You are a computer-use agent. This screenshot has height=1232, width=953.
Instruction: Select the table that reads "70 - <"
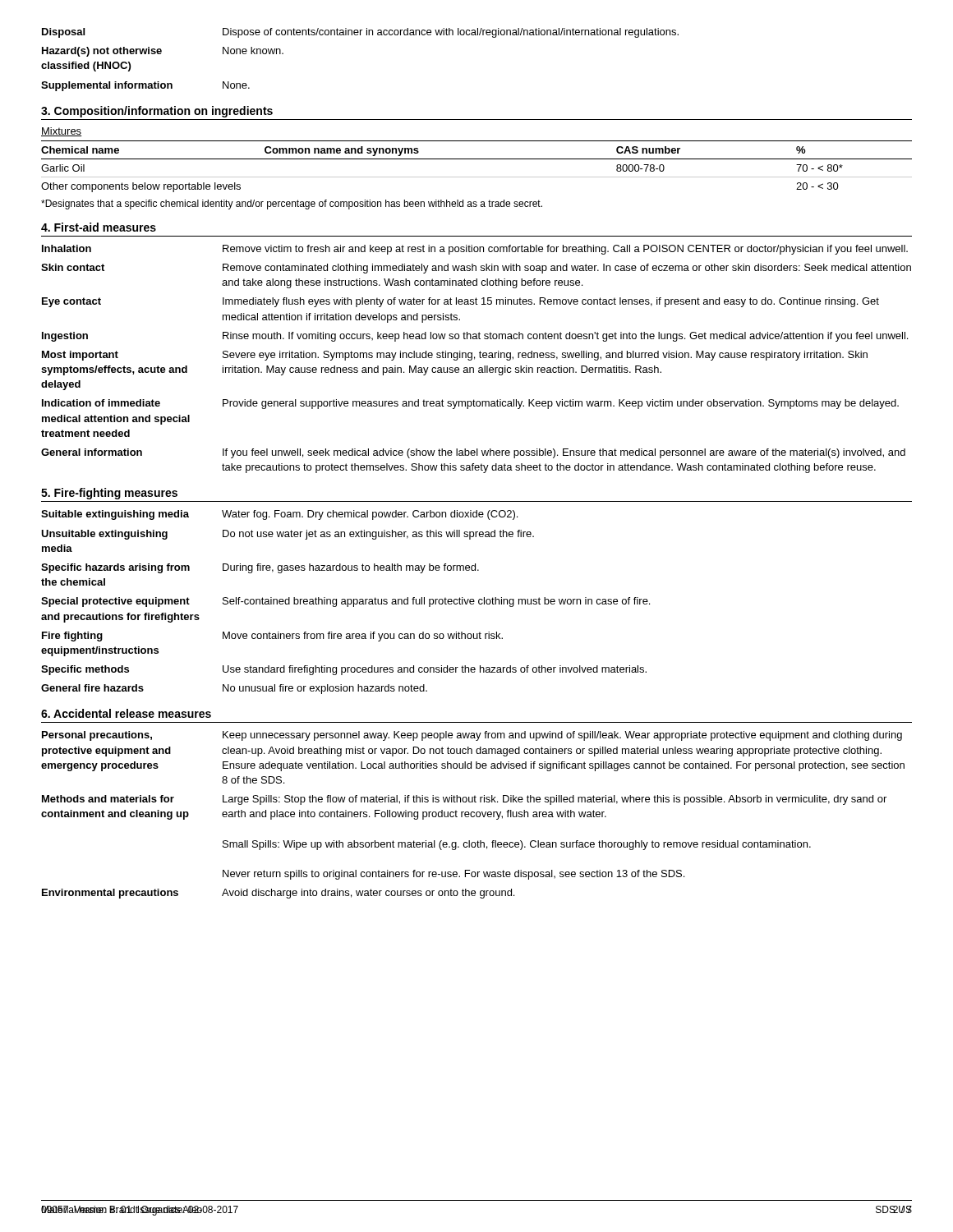pyautogui.click(x=476, y=167)
